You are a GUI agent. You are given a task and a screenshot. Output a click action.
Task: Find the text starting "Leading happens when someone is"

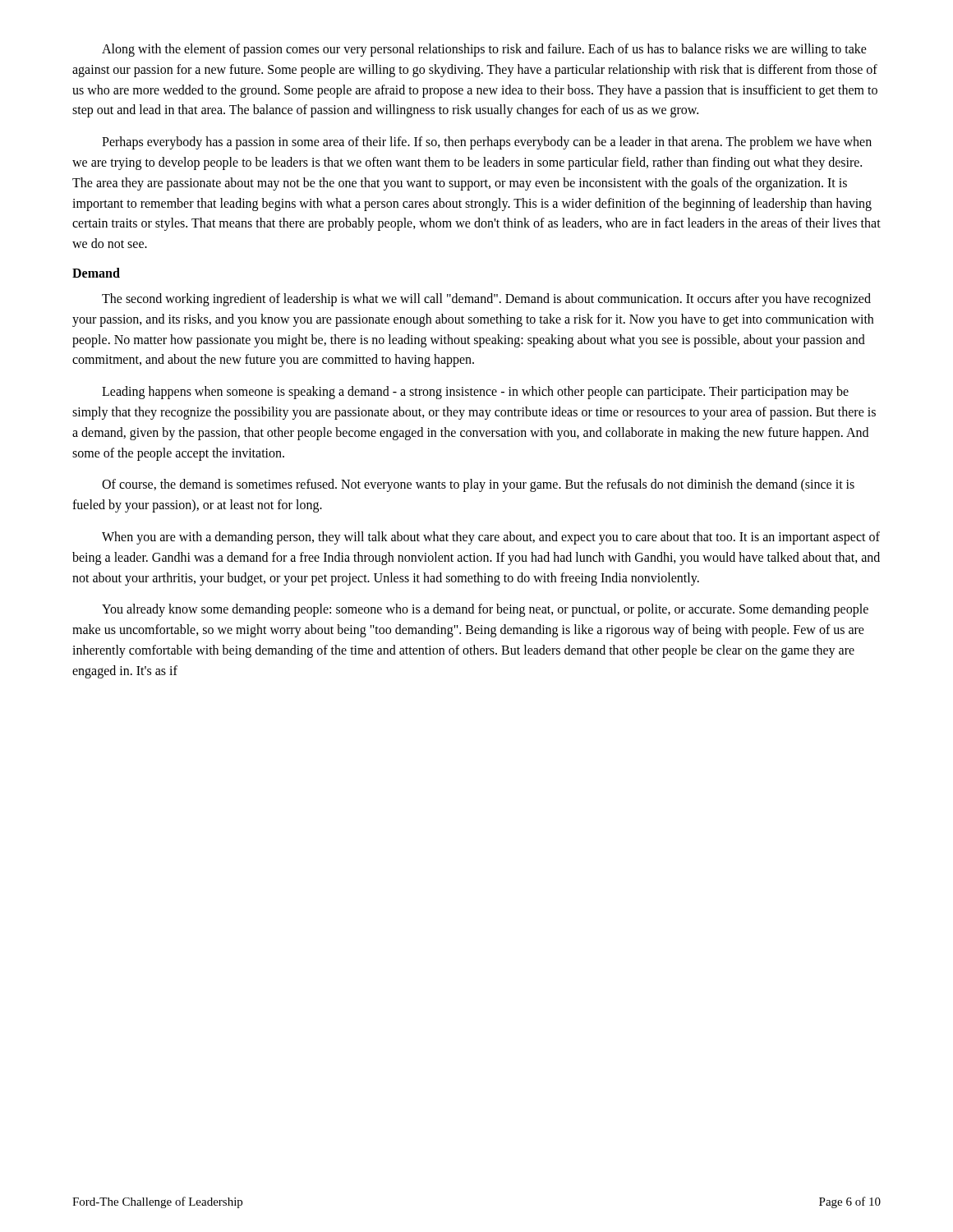click(476, 423)
